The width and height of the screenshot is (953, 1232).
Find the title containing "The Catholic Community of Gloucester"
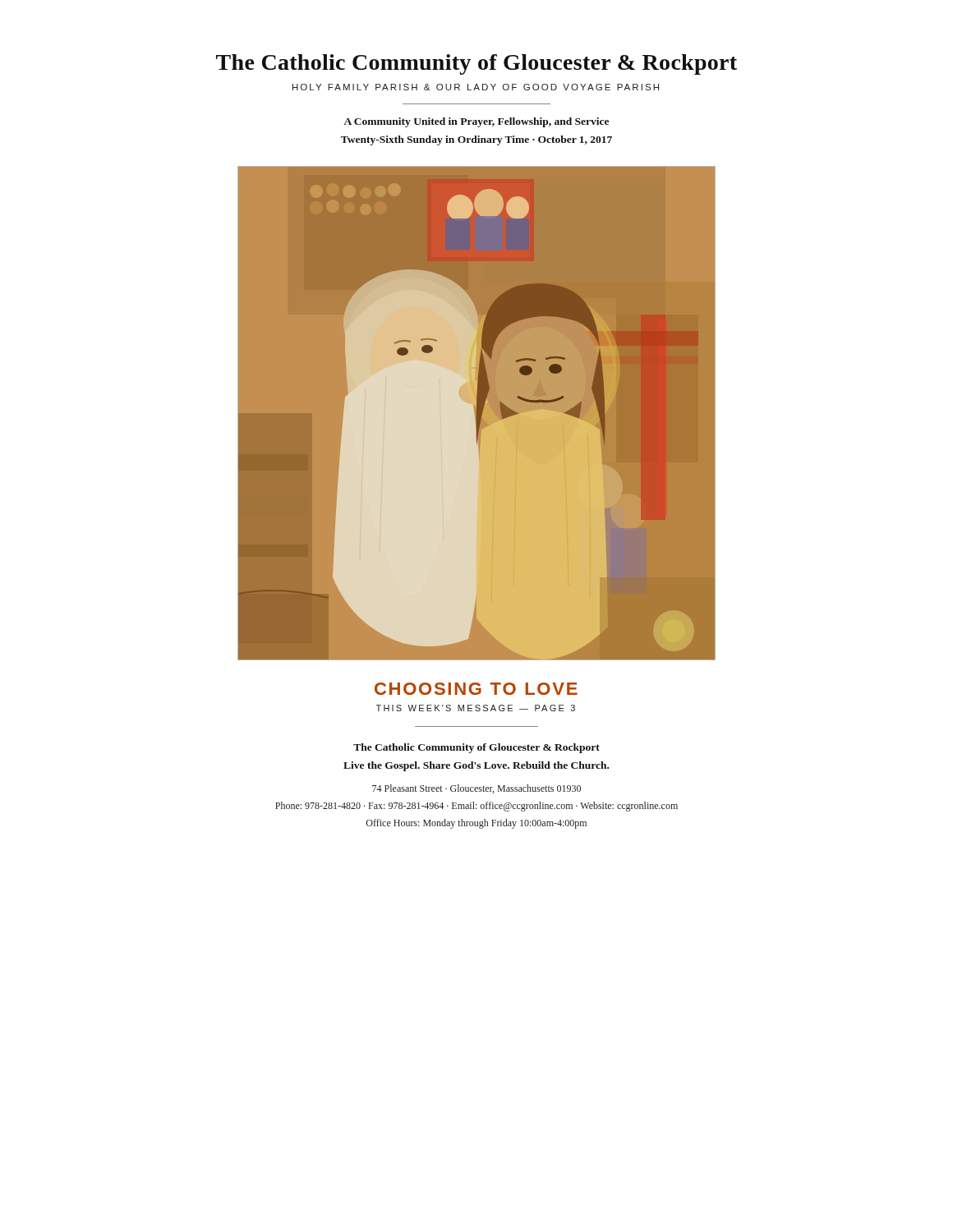[x=476, y=62]
